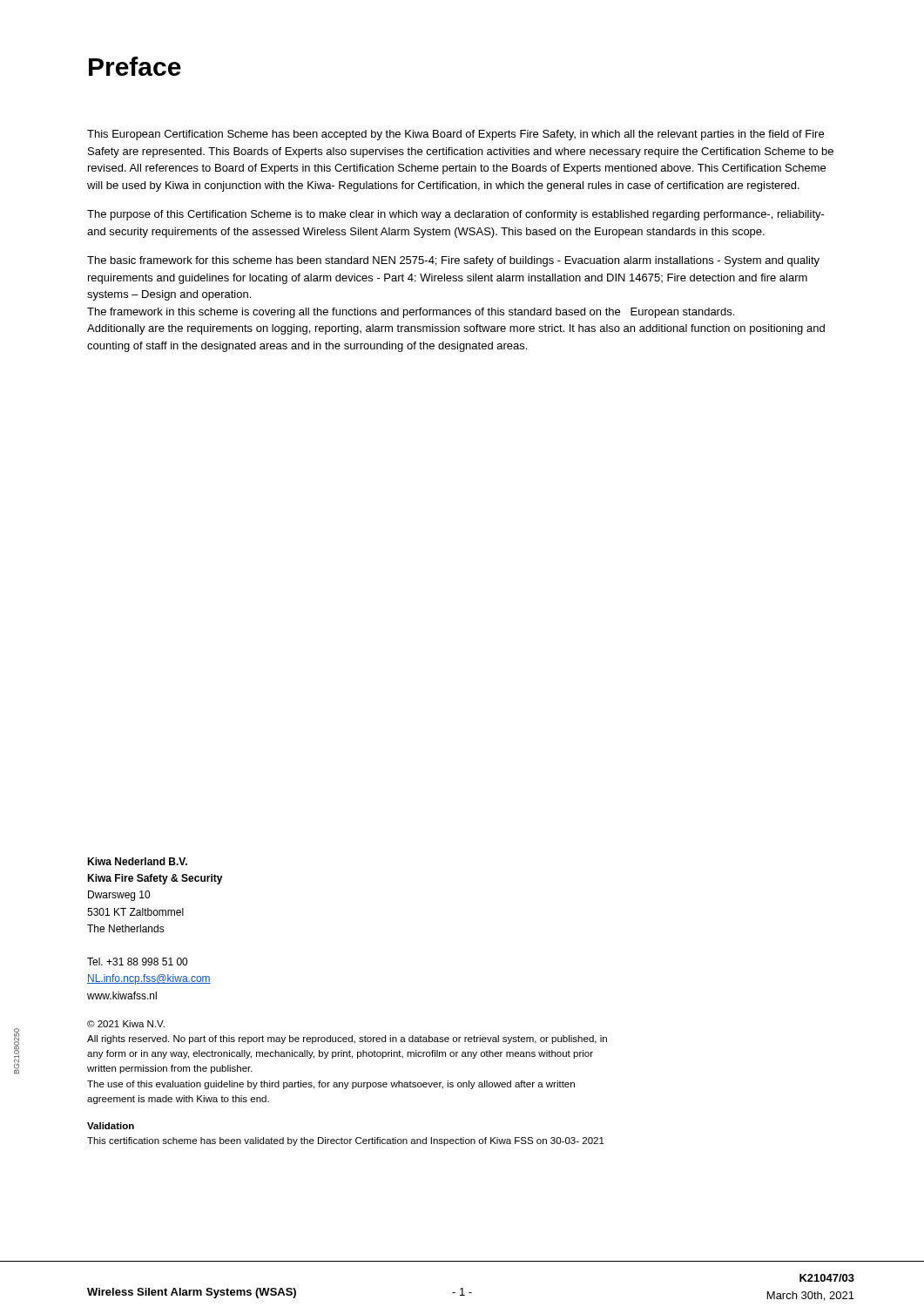Where is the passage that starts "The purpose of this Certification Scheme is to"?
Screen dimensions: 1307x924
coord(456,222)
